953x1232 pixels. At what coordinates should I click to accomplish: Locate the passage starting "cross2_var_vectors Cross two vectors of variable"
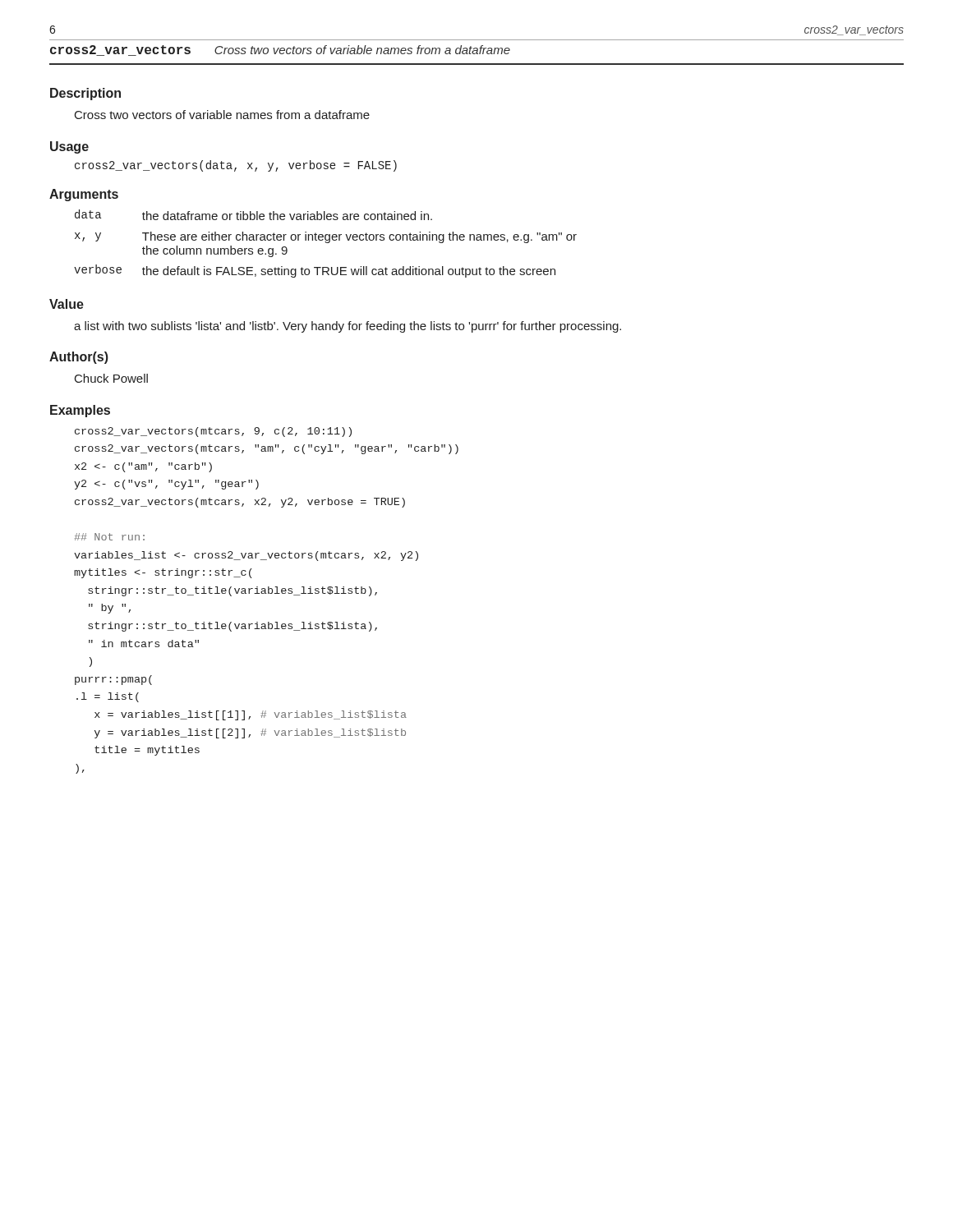click(x=280, y=51)
